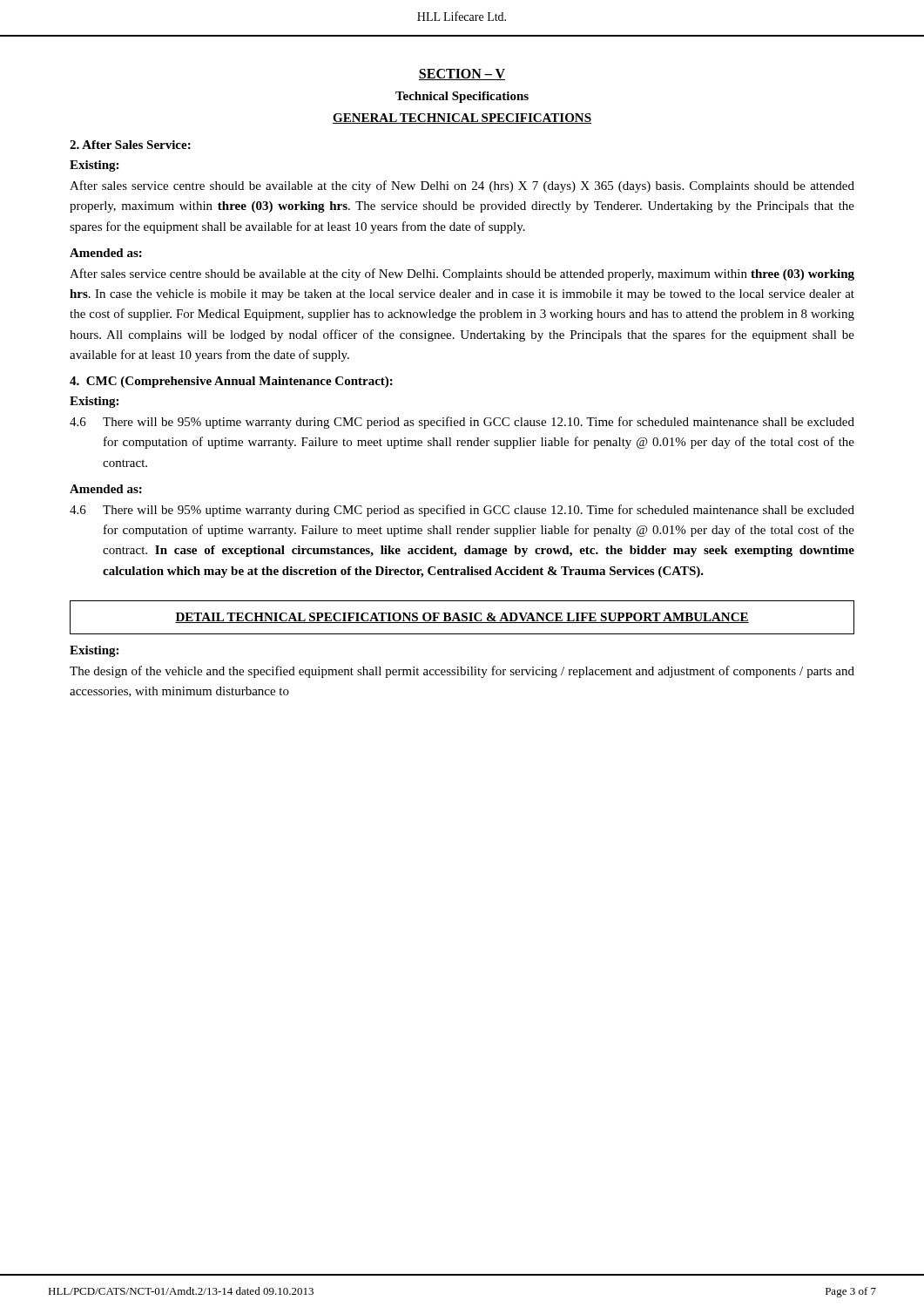
Task: Point to the block starting "GENERAL TECHNICAL SPECIFICATIONS"
Action: pyautogui.click(x=462, y=118)
